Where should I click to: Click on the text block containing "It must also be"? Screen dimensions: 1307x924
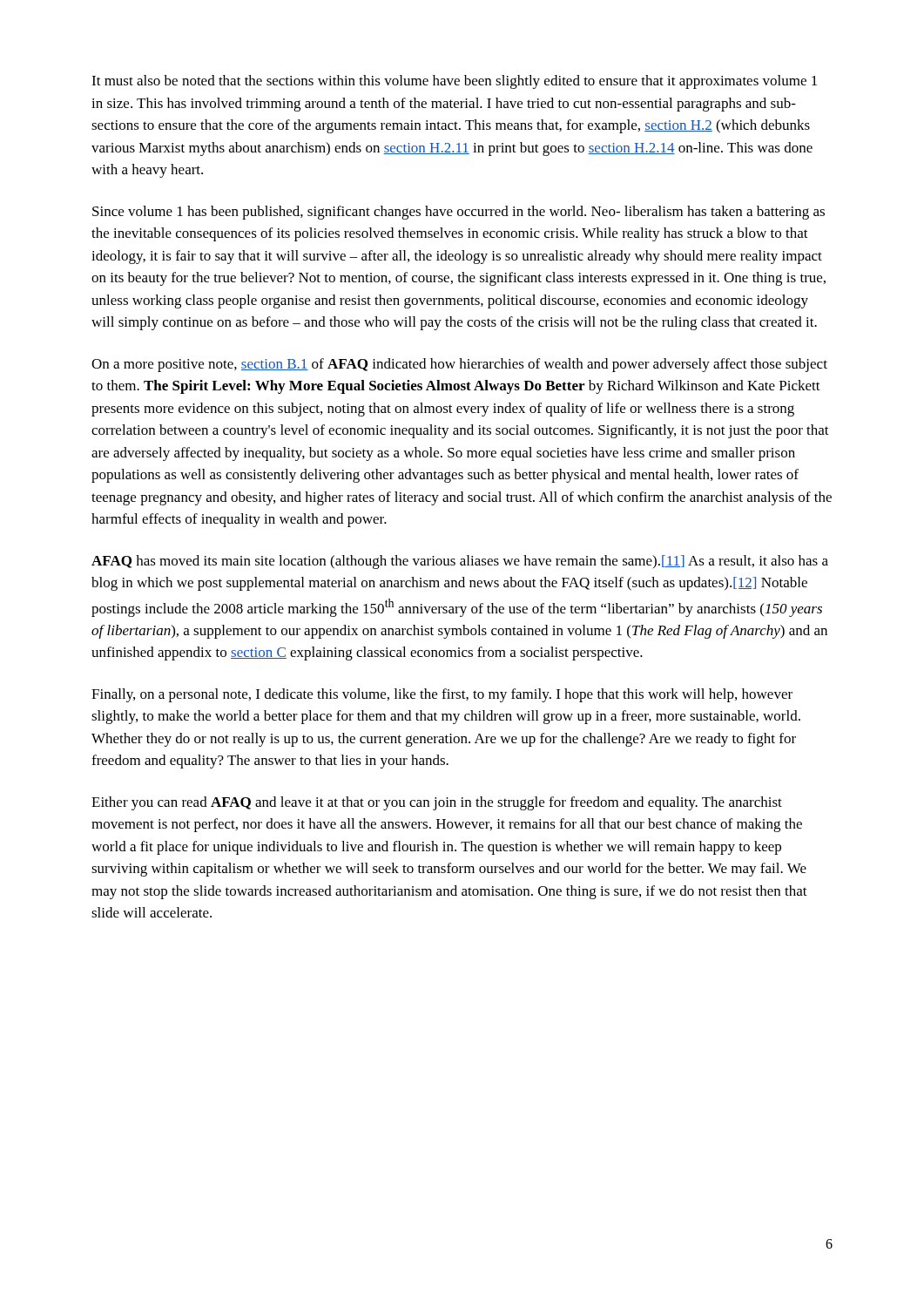[462, 125]
